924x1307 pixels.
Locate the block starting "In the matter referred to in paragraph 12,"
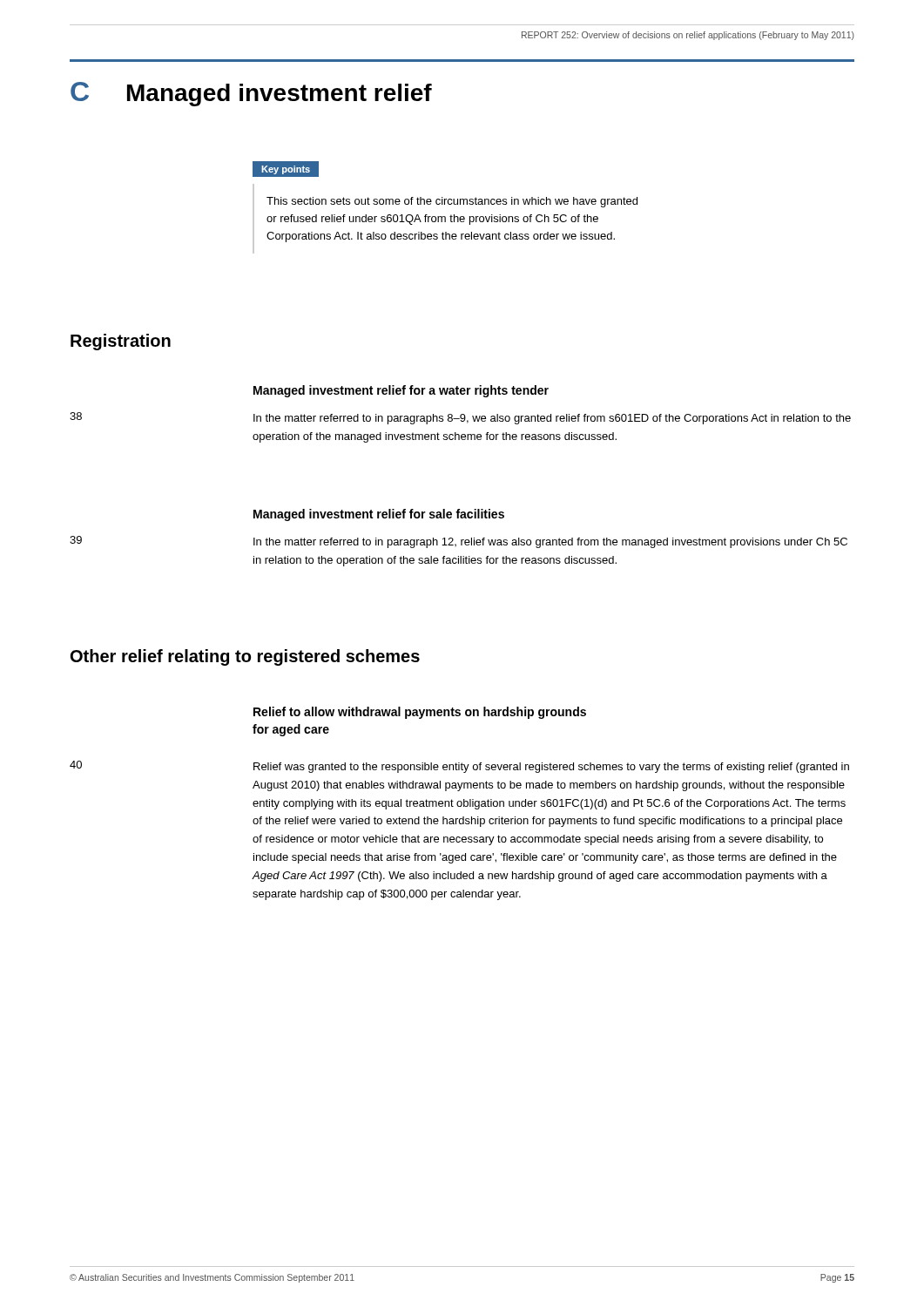pos(550,551)
